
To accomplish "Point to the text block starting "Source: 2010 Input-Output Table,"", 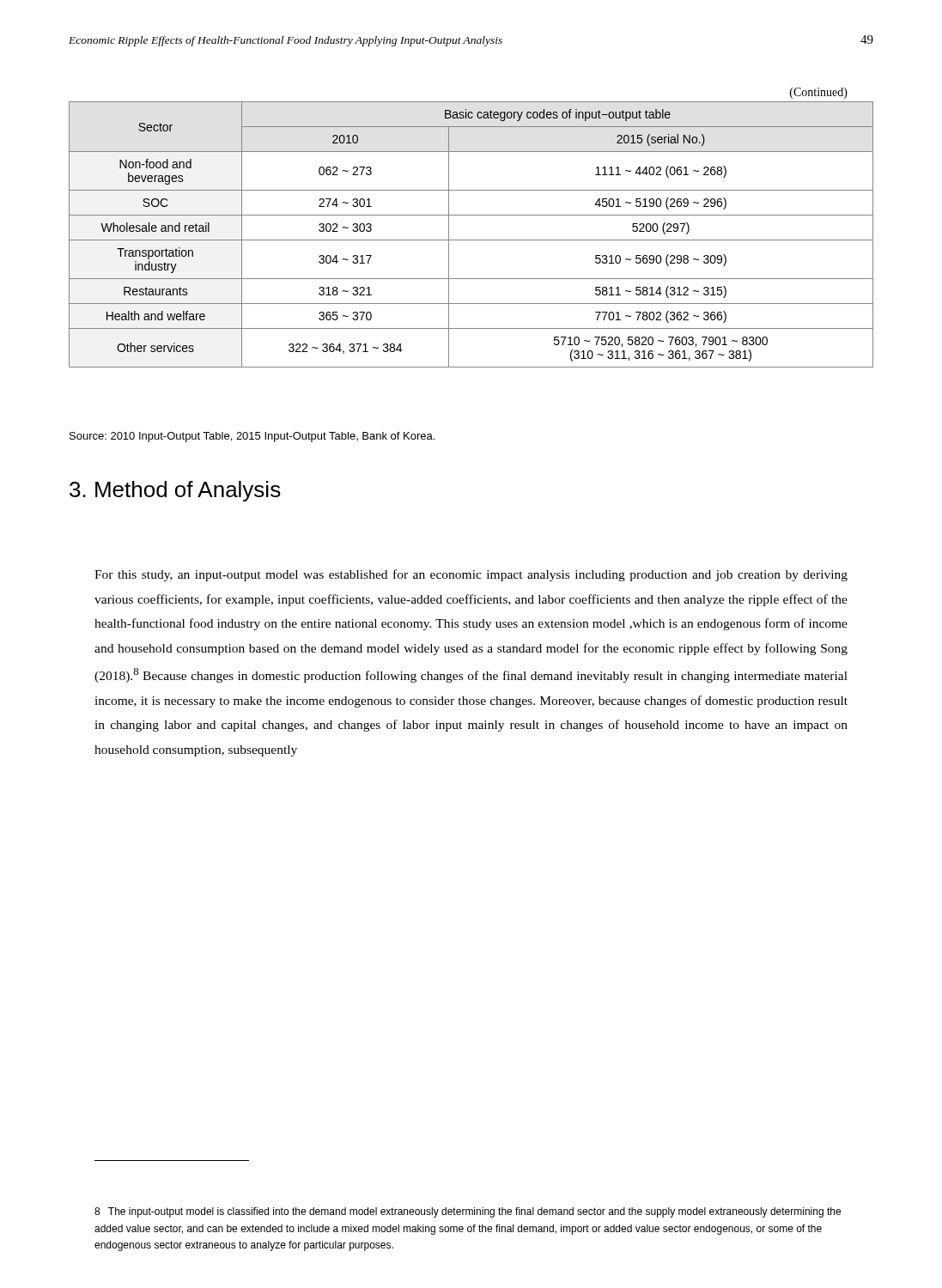I will (252, 436).
